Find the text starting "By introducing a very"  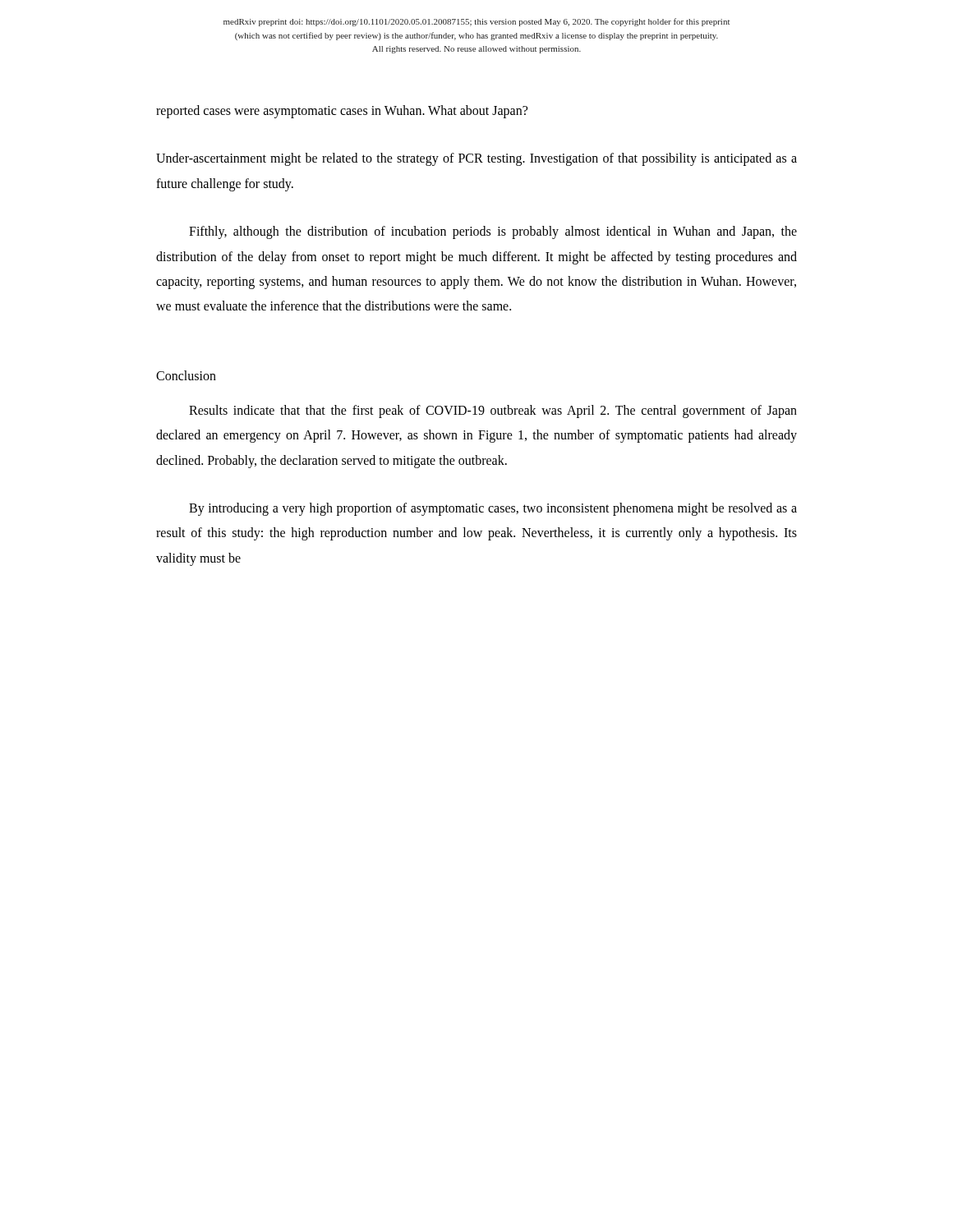pyautogui.click(x=476, y=533)
